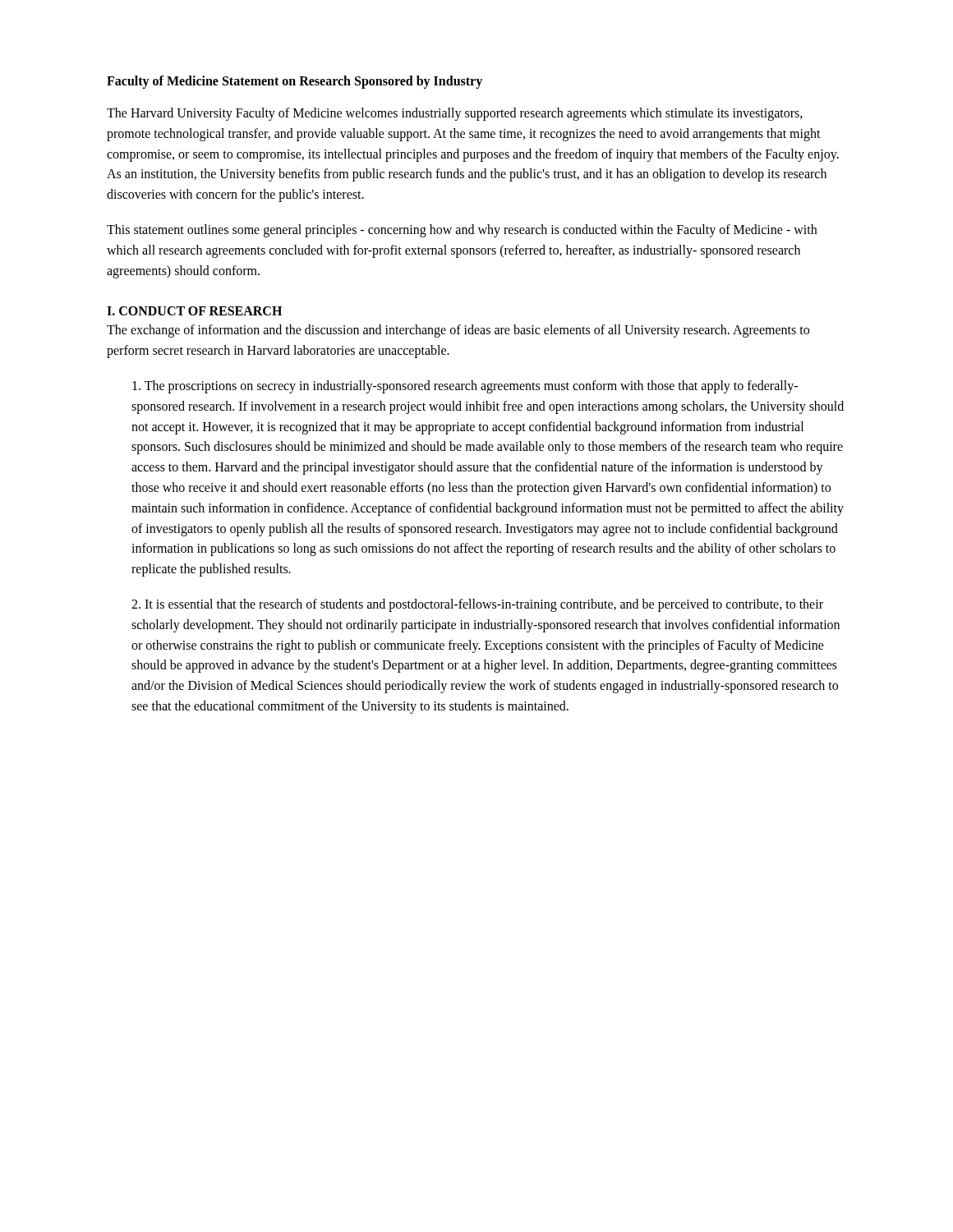Locate the block of text that opens with "The proscriptions on secrecy in industrially-sponsored"

488,477
